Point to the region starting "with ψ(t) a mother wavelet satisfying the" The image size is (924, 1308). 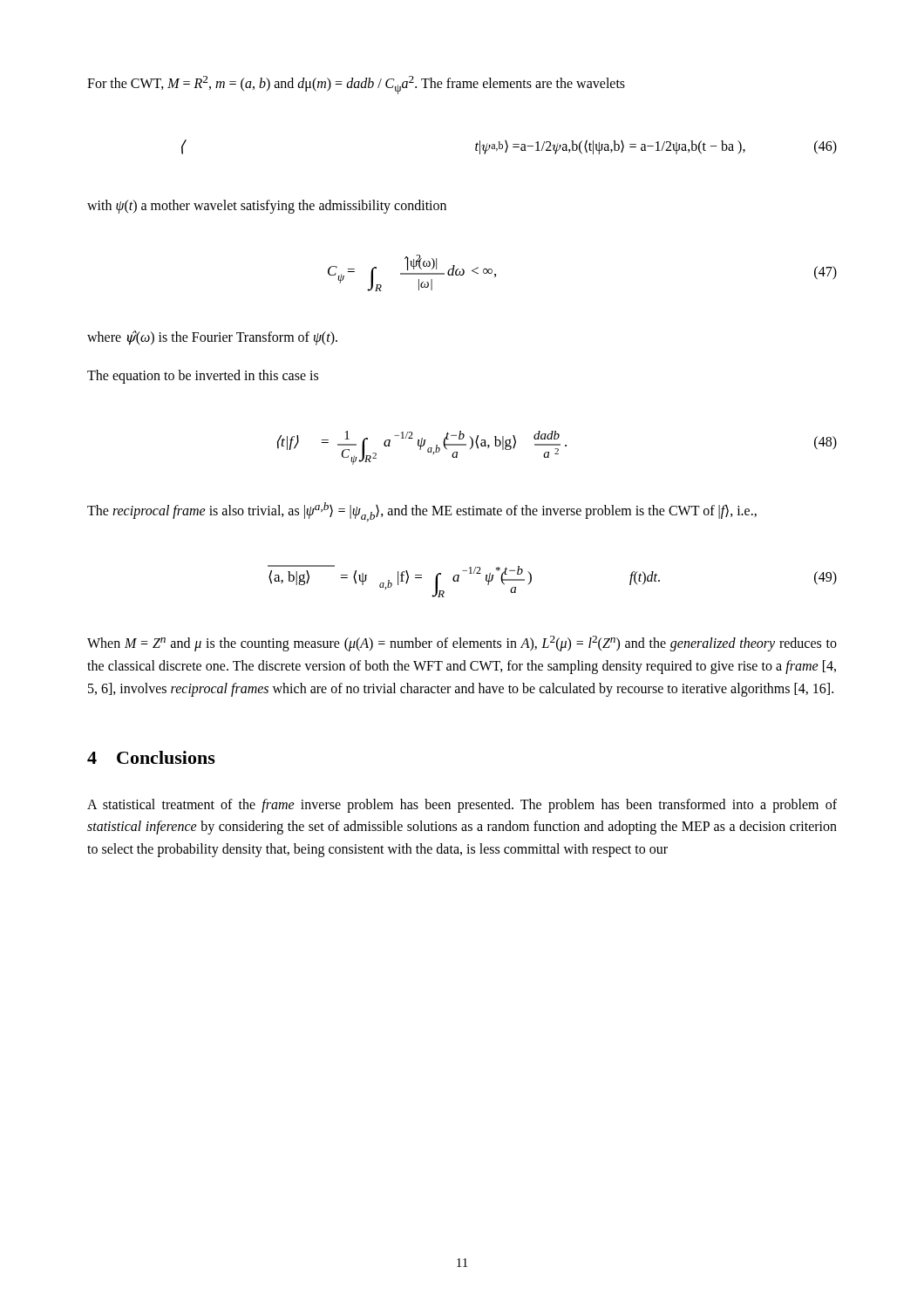267,205
